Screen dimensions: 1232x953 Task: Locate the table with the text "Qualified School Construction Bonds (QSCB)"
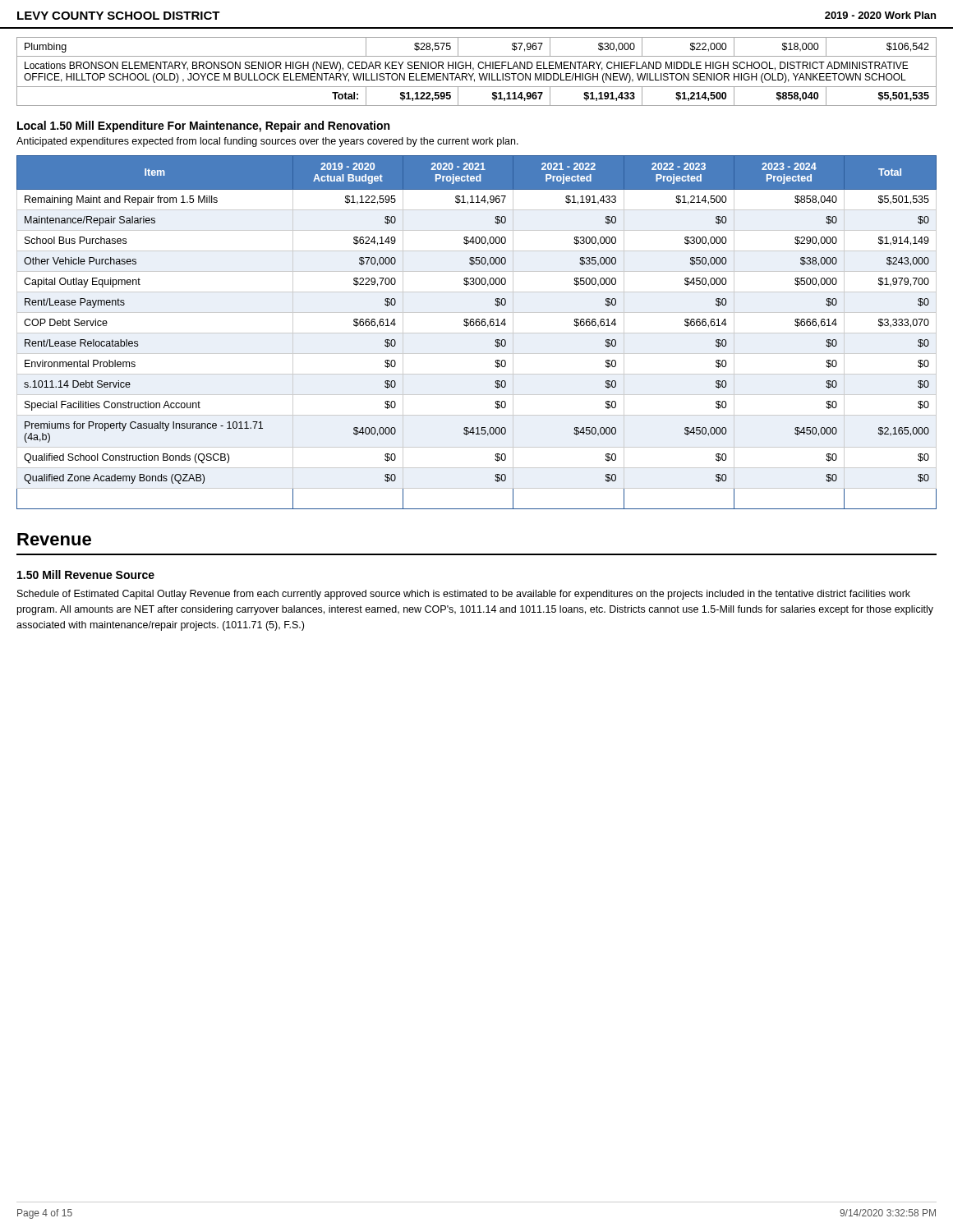click(476, 332)
